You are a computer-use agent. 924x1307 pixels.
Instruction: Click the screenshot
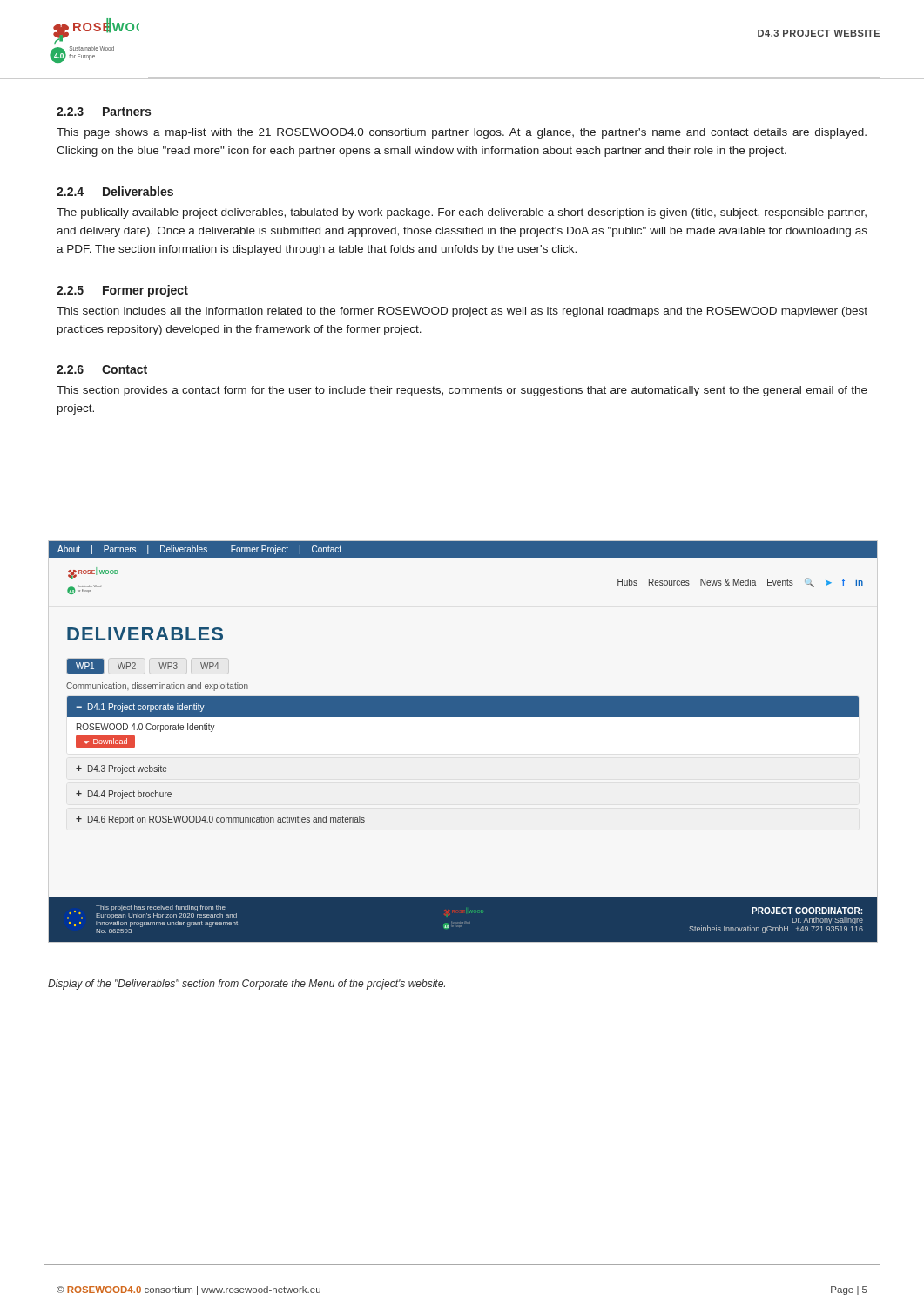coord(462,741)
